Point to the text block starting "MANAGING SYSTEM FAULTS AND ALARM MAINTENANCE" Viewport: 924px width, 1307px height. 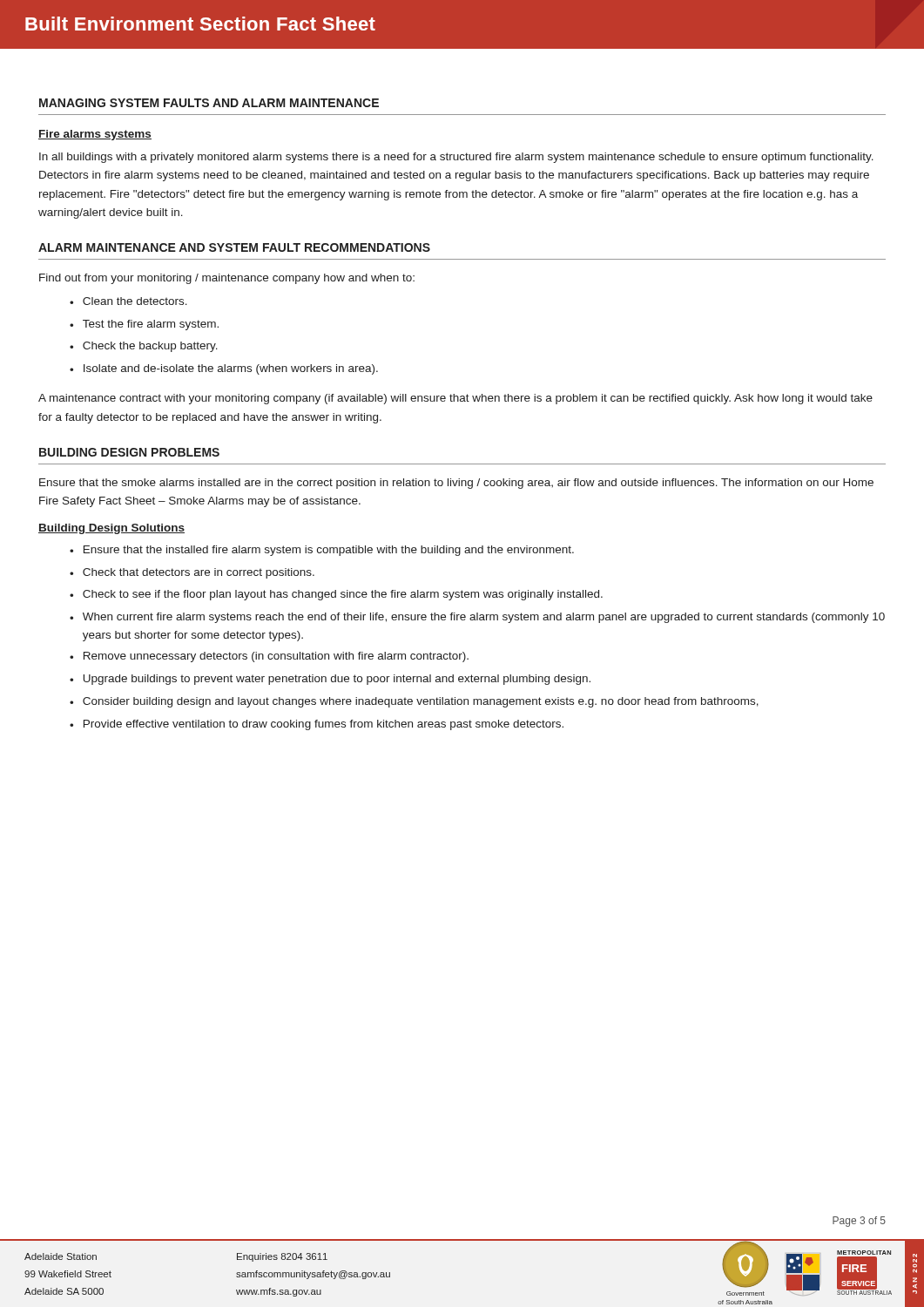[209, 103]
